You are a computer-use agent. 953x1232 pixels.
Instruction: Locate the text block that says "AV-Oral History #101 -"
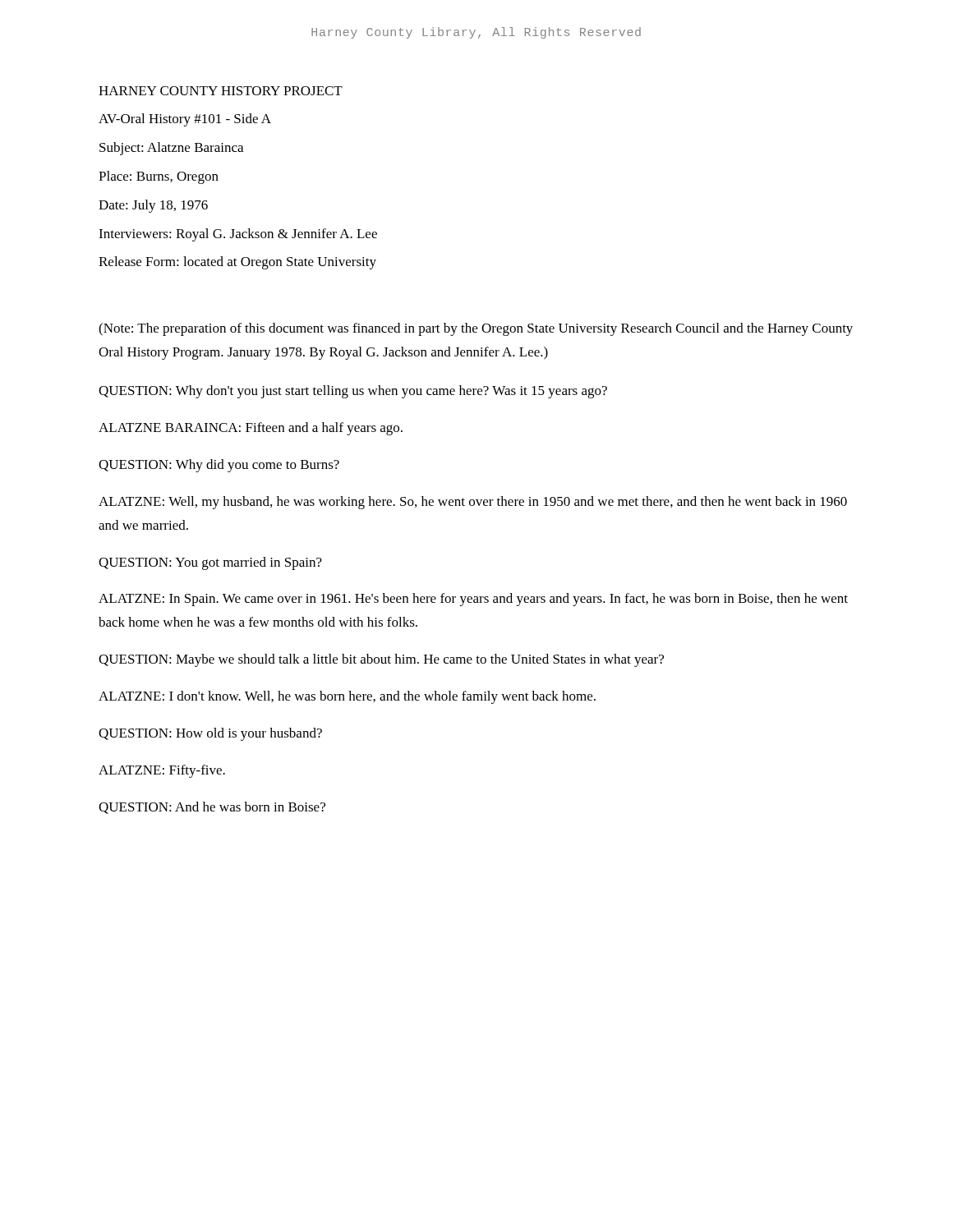click(x=185, y=119)
